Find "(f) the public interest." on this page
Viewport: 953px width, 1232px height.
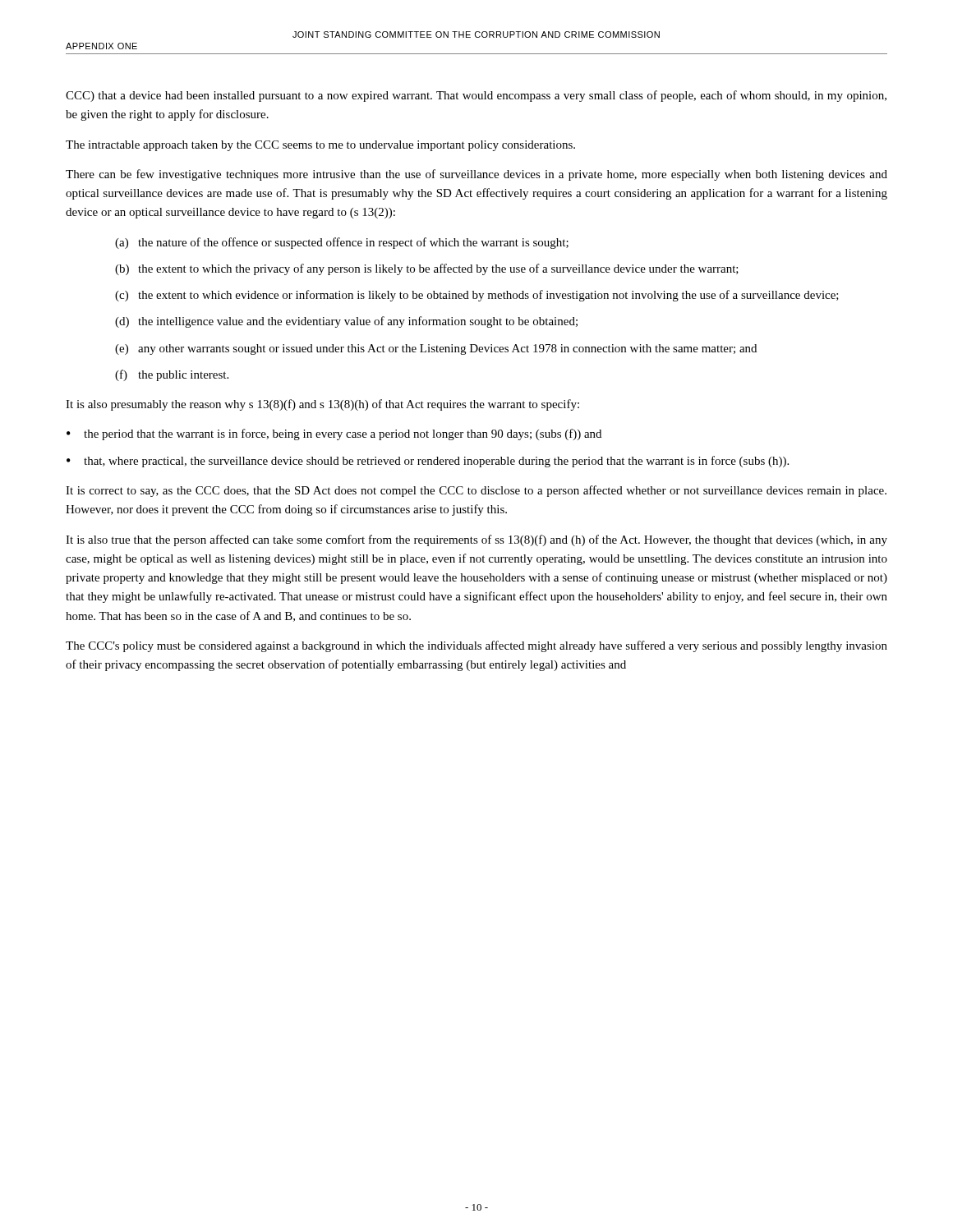pyautogui.click(x=172, y=375)
